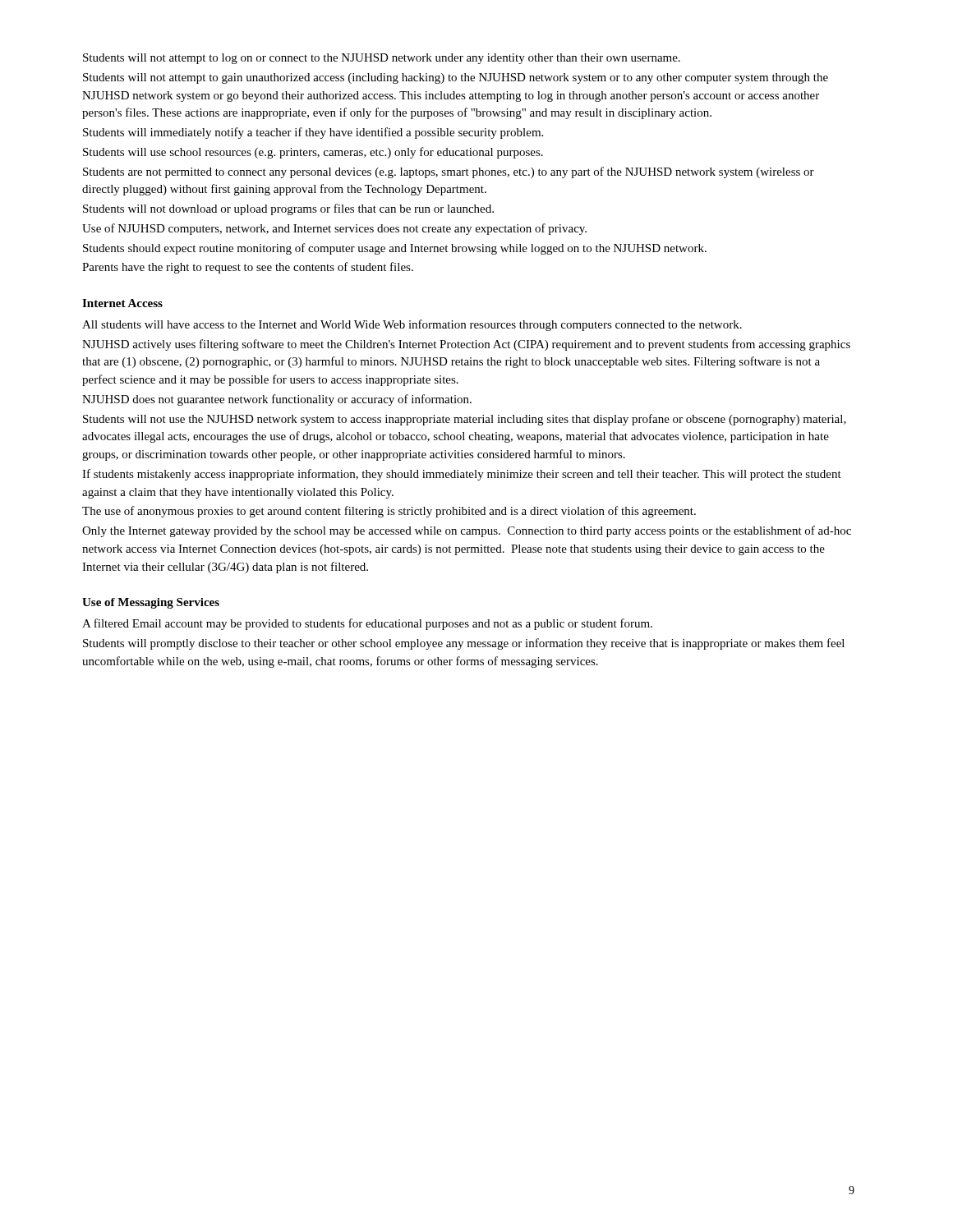
Task: Point to "Internet Access"
Action: pyautogui.click(x=122, y=303)
